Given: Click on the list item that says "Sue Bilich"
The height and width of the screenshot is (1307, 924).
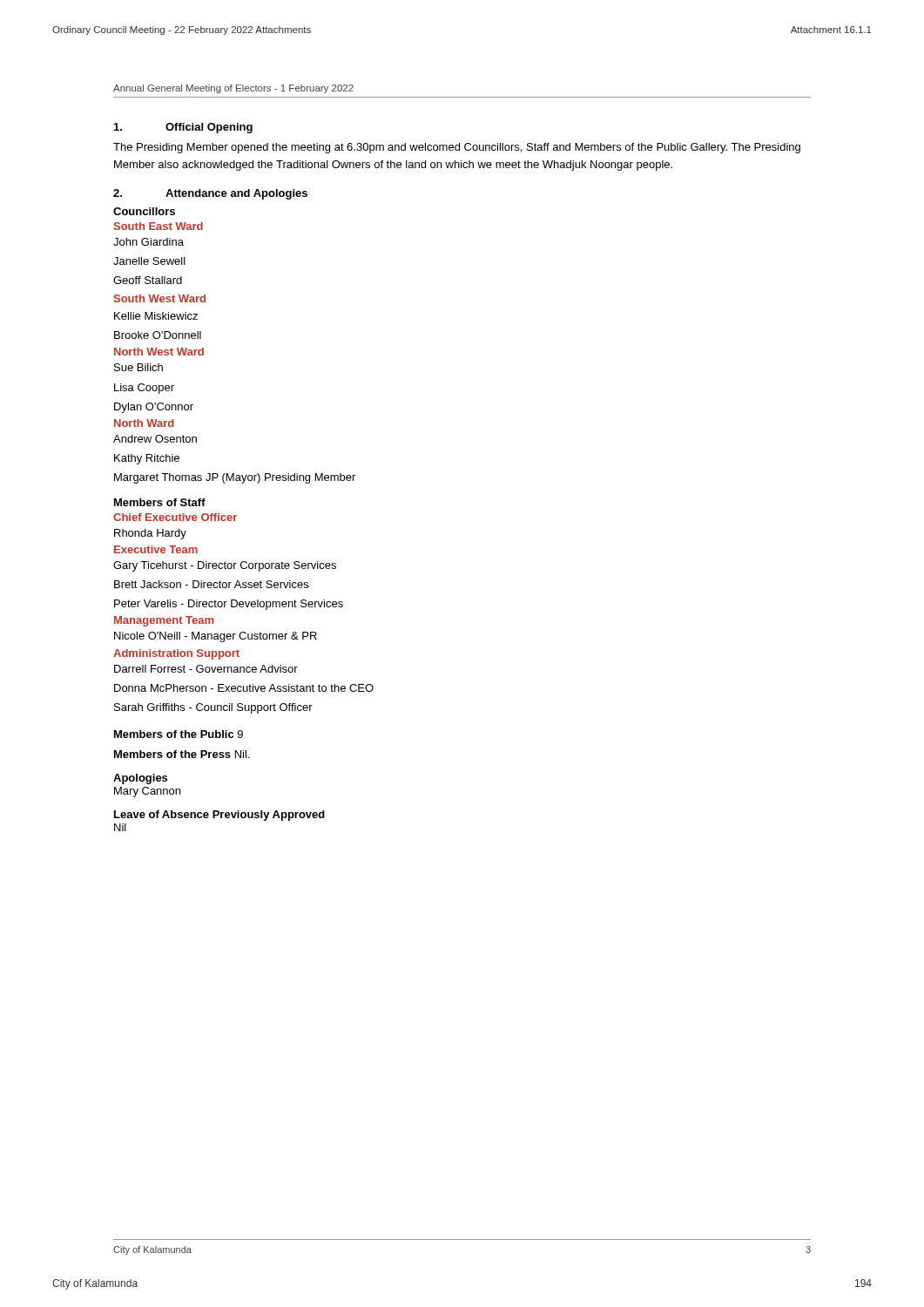Looking at the screenshot, I should (x=138, y=368).
